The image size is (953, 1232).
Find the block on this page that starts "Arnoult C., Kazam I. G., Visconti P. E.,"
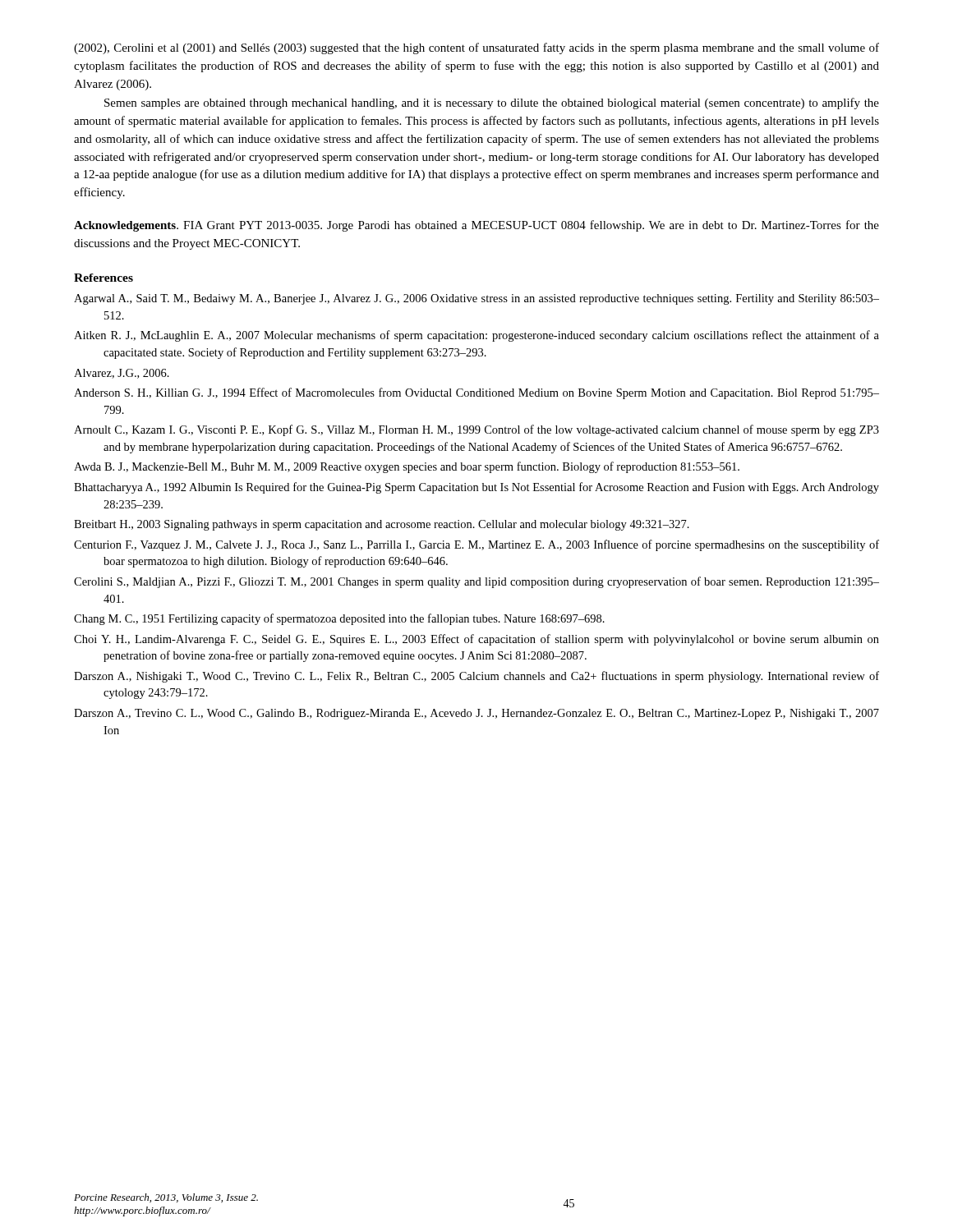[476, 438]
